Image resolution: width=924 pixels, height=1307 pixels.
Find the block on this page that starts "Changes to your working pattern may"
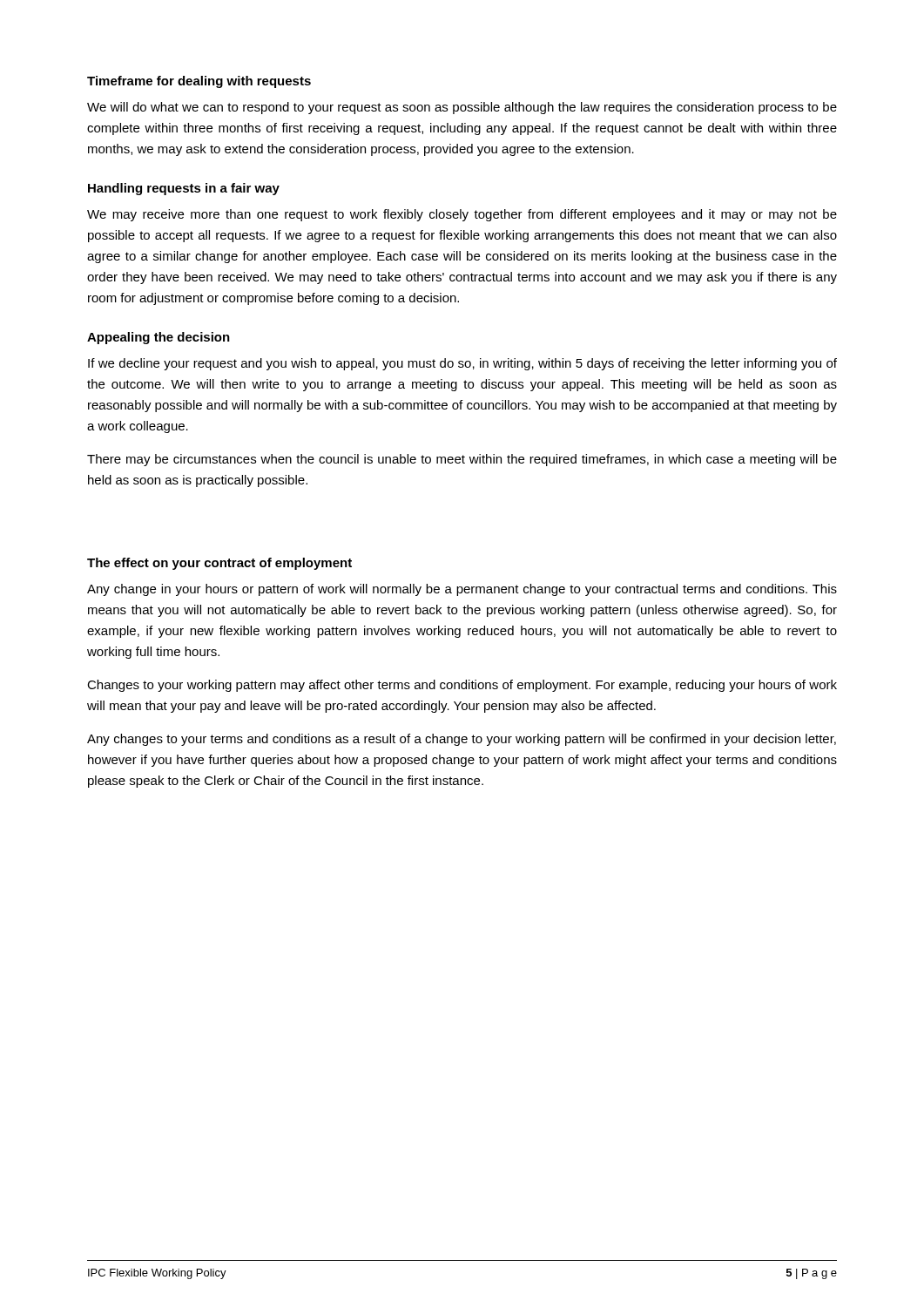pos(462,695)
